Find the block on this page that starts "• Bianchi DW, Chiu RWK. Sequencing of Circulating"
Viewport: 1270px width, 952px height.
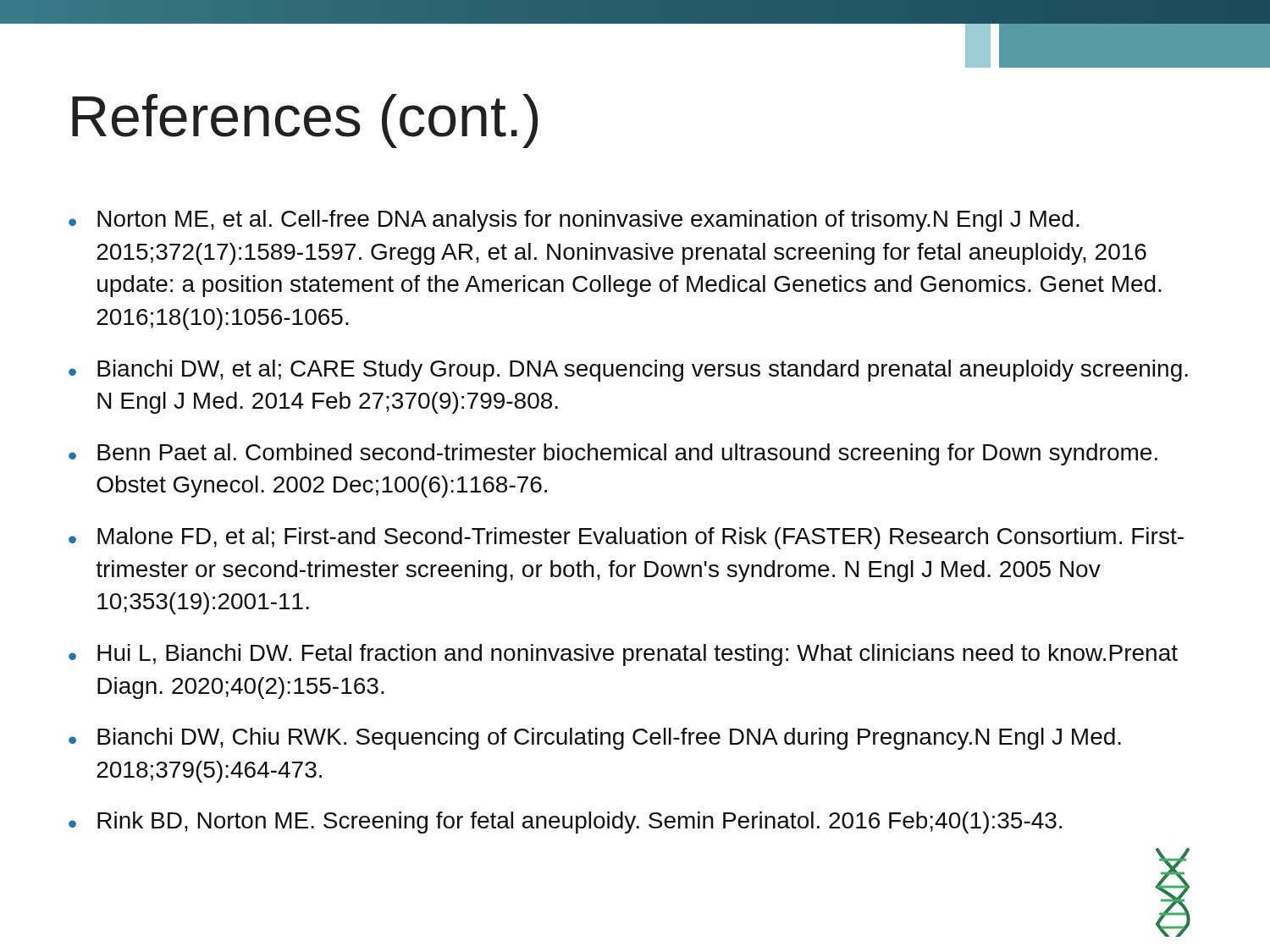pyautogui.click(x=635, y=754)
